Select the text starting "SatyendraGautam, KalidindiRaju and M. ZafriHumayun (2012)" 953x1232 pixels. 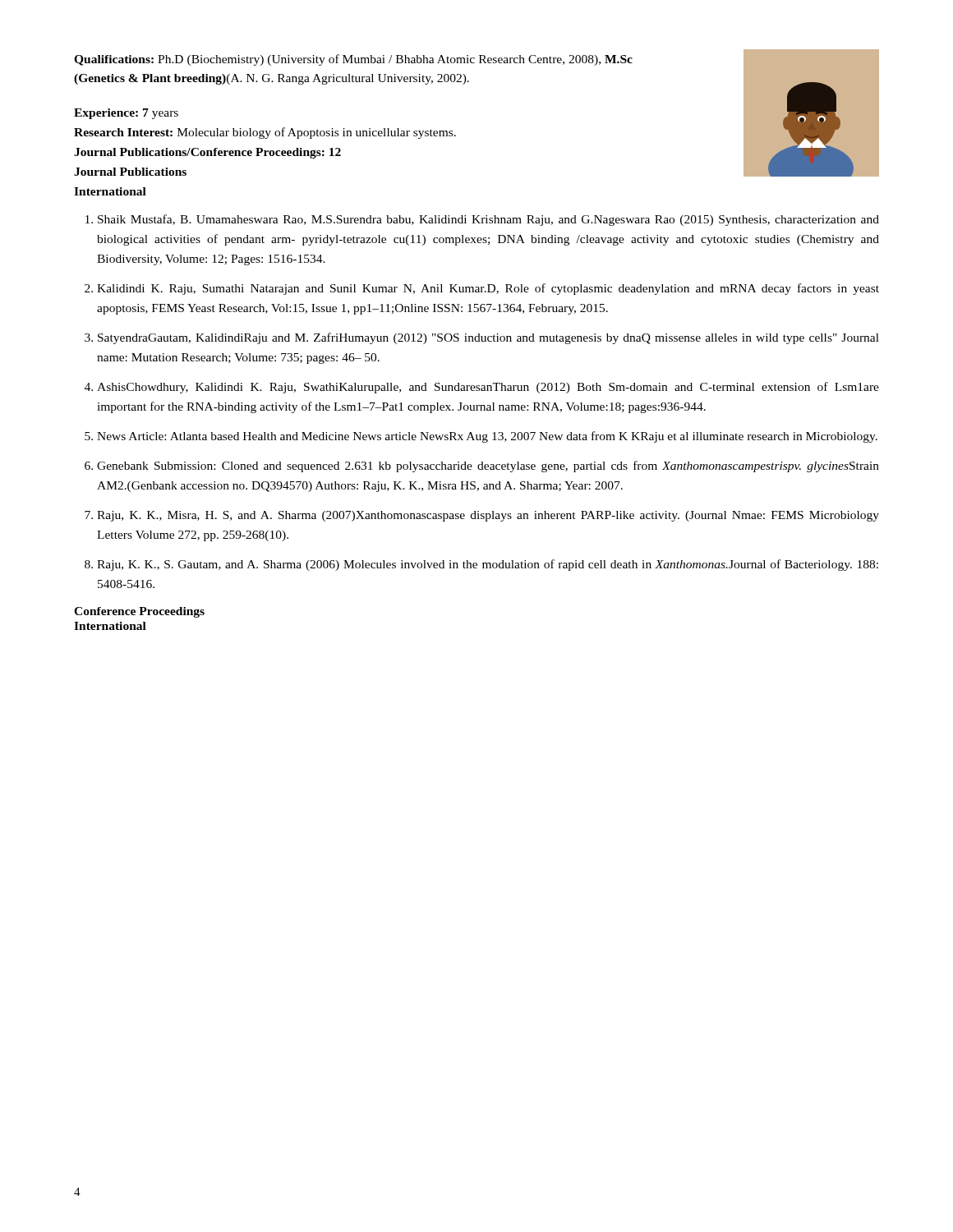[488, 347]
